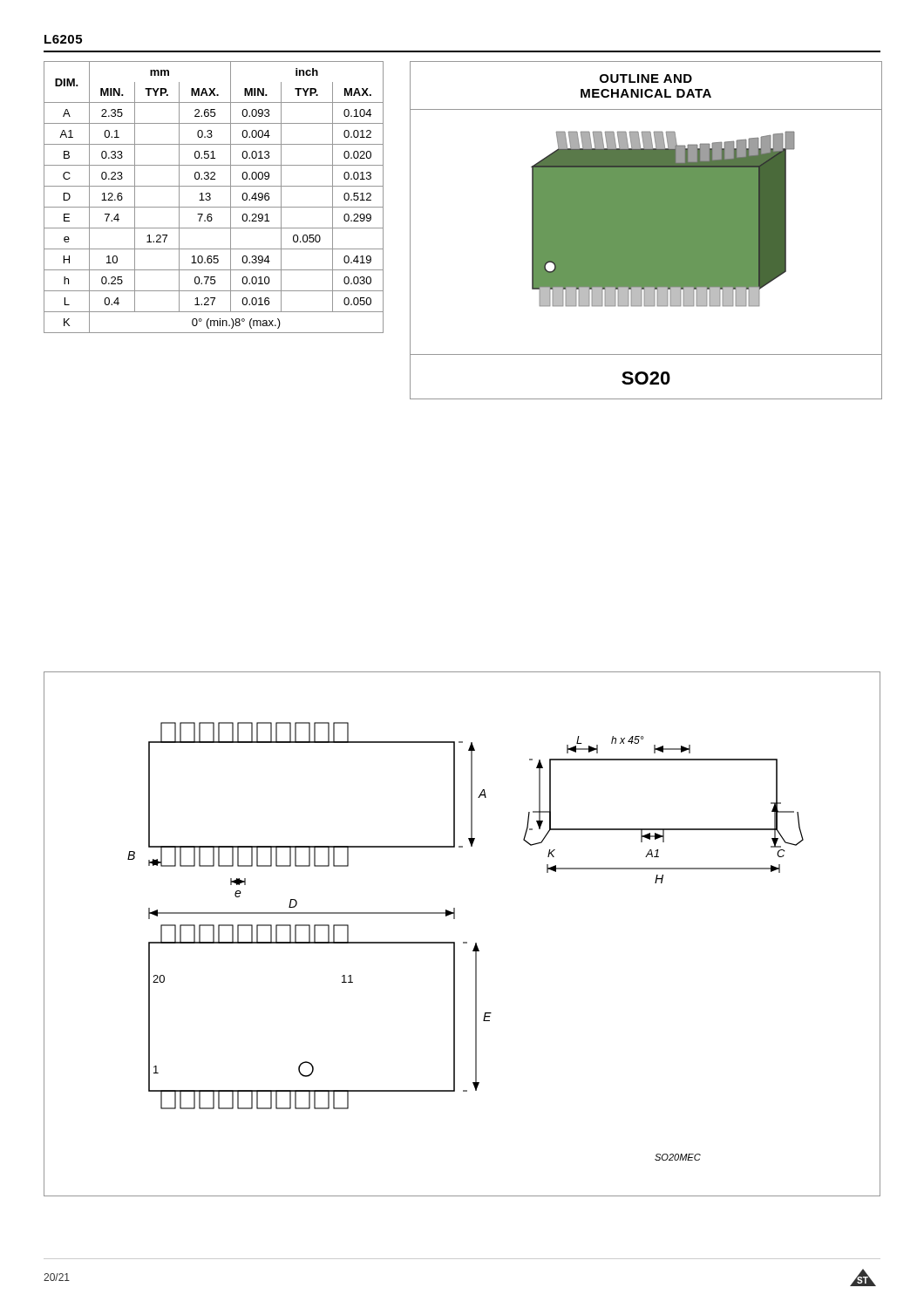Screen dimensions: 1308x924
Task: Click on the region starting "OUTLINE AND MECHANICAL DATA SO20"
Action: pos(646,230)
